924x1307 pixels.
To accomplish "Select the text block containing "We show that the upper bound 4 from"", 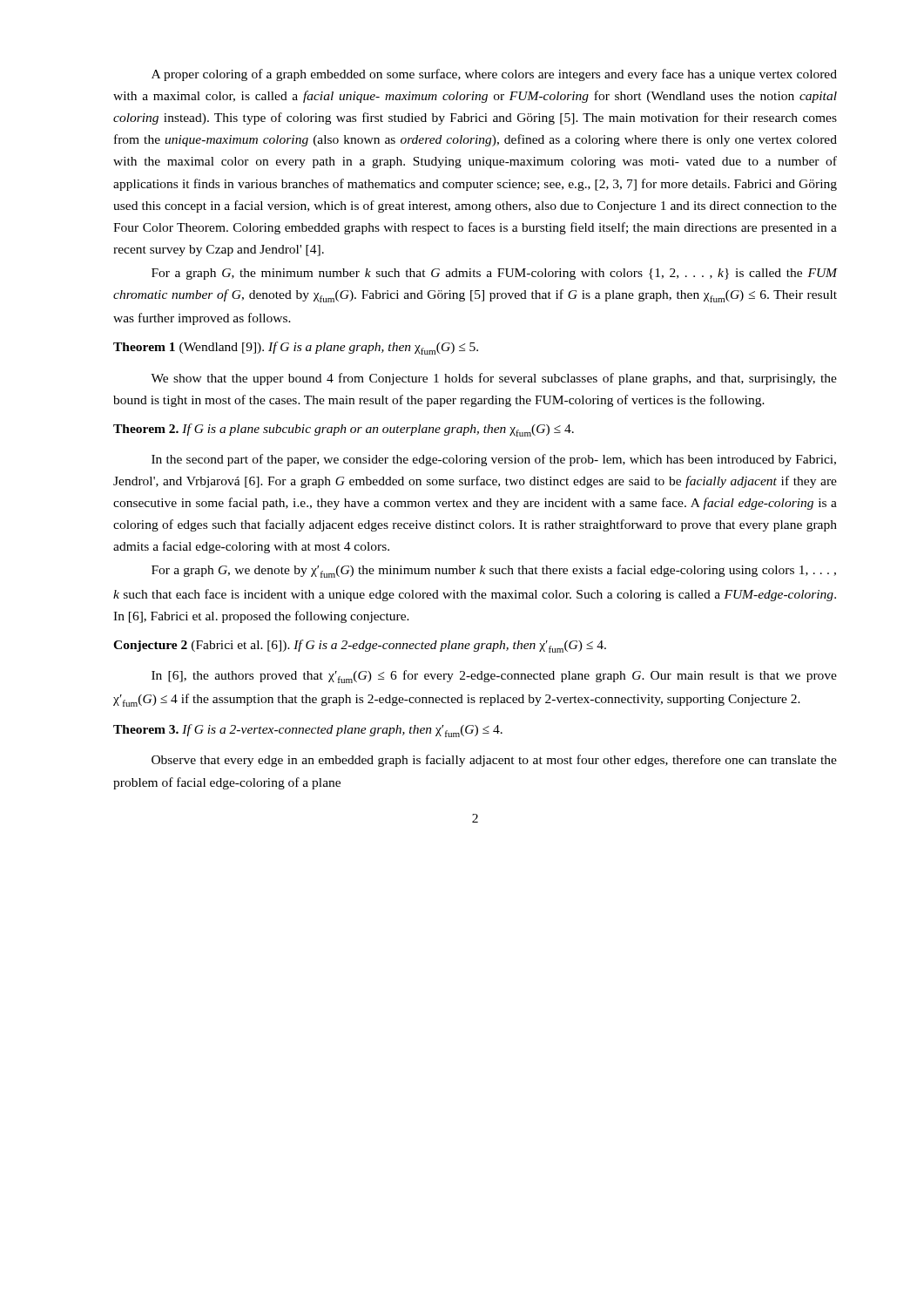I will [x=475, y=388].
